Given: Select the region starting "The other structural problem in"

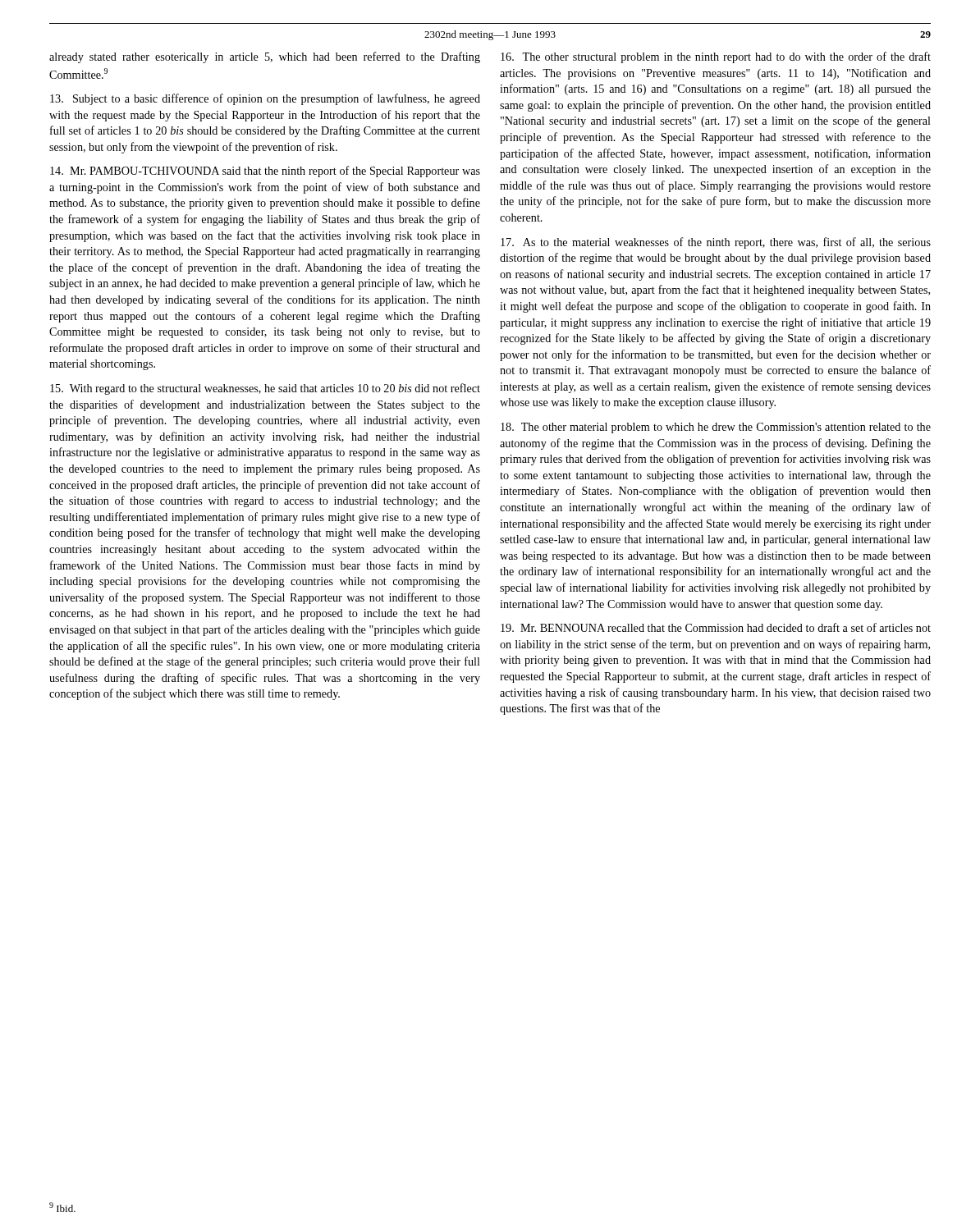Looking at the screenshot, I should [715, 138].
